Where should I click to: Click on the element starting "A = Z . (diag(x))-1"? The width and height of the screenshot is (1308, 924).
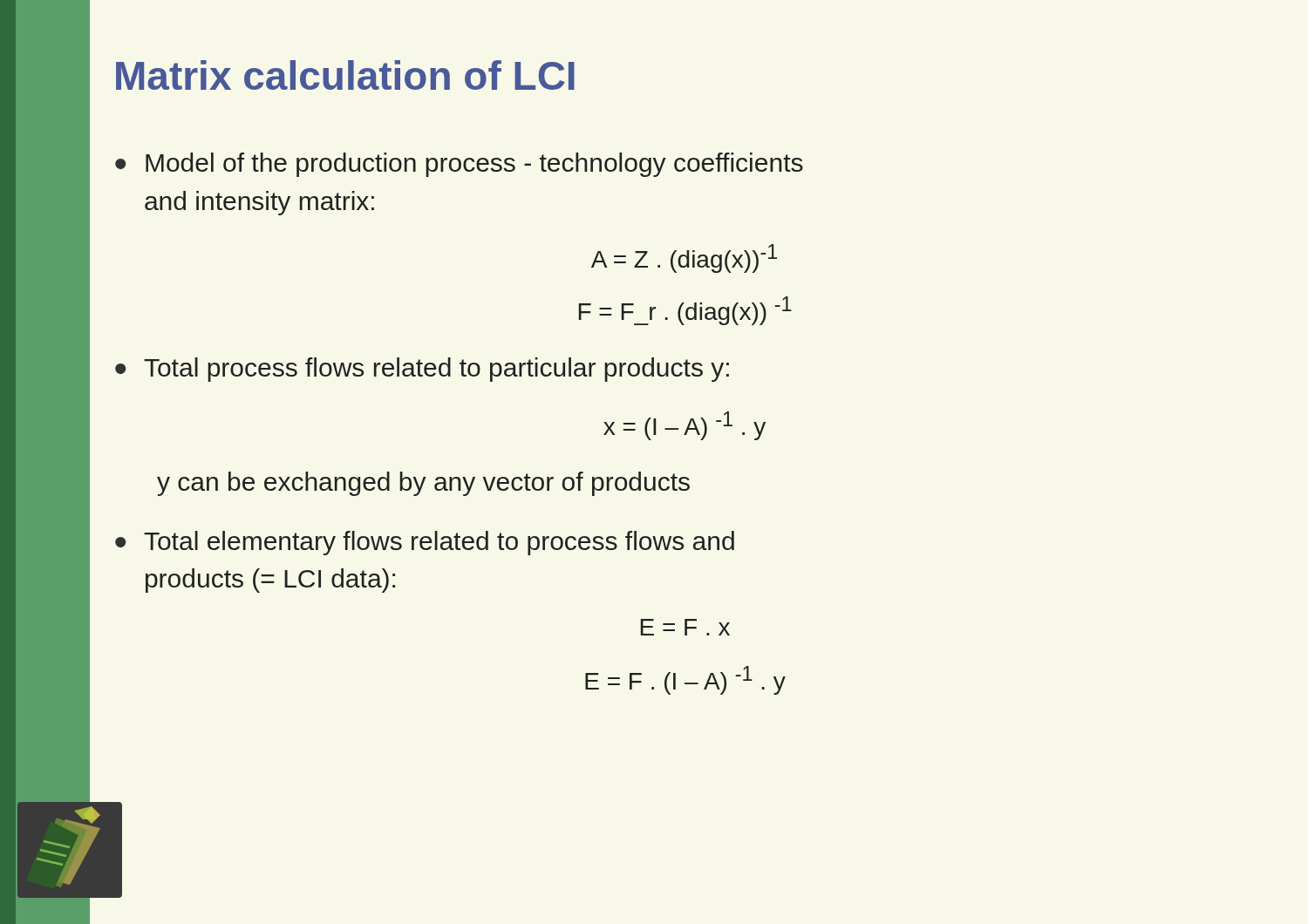click(684, 257)
